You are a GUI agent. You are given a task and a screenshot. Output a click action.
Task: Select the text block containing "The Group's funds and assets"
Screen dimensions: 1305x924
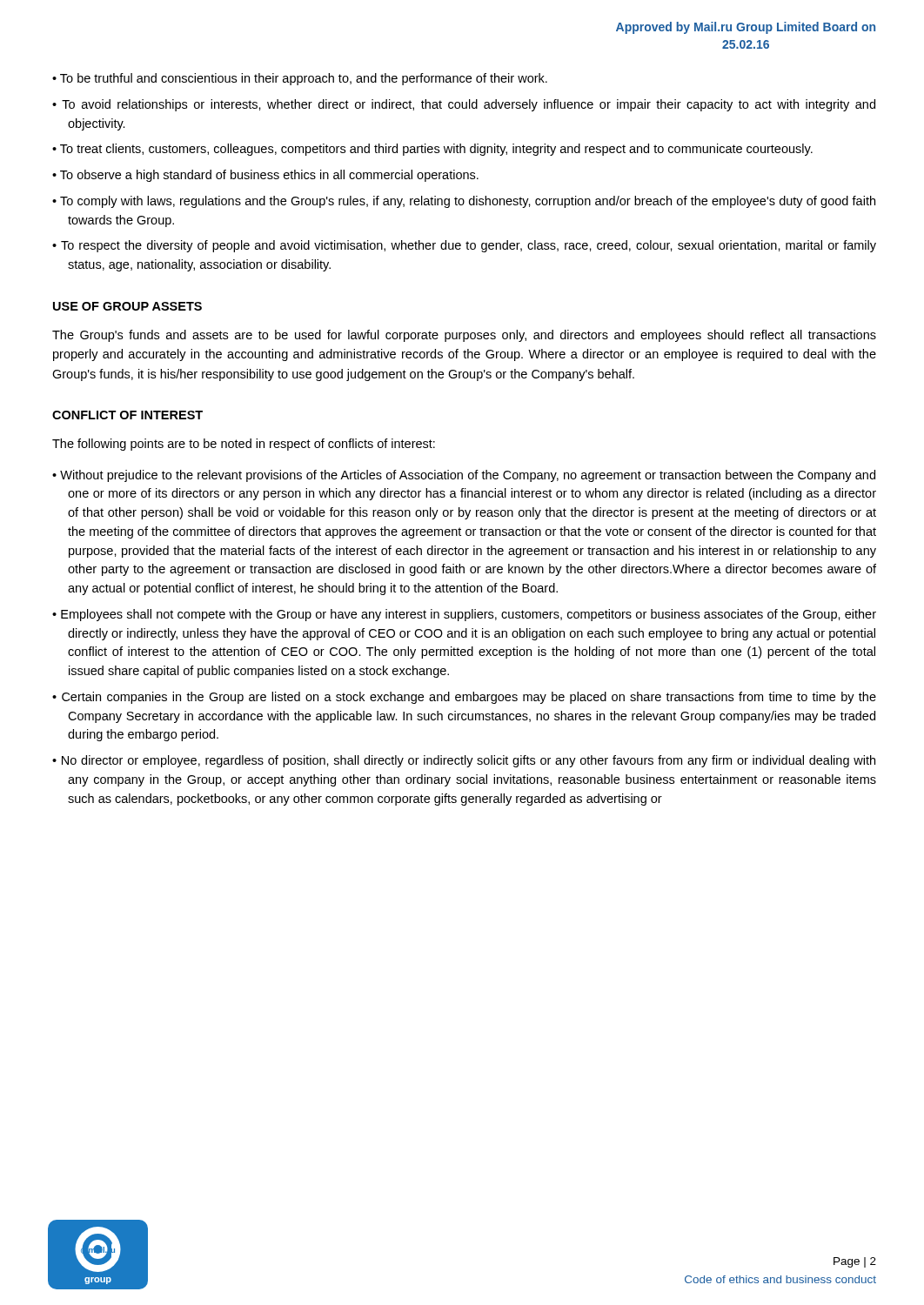pos(464,354)
